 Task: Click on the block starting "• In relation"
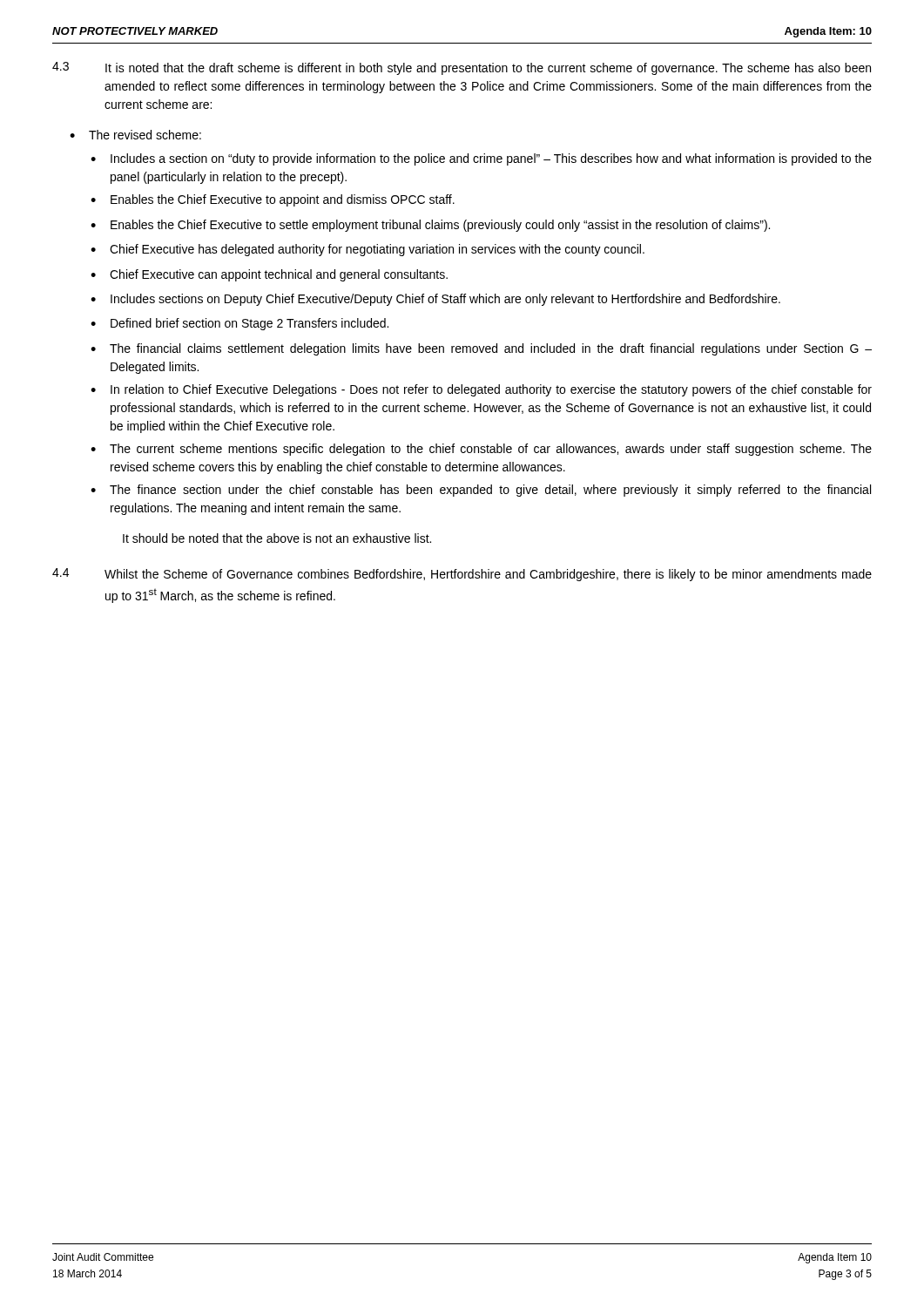(x=481, y=408)
